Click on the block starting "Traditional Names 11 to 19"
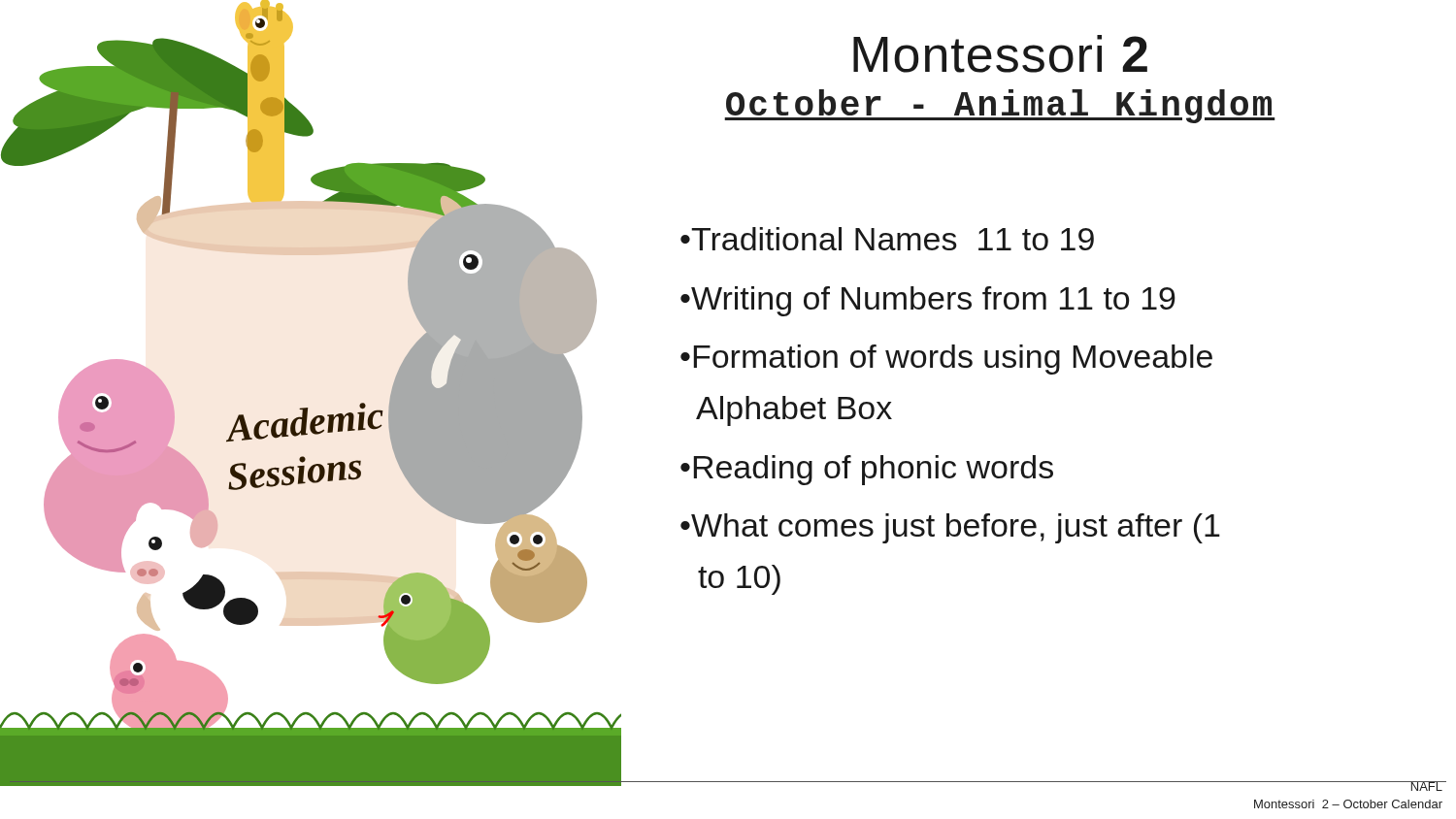The height and width of the screenshot is (819, 1456). click(x=893, y=239)
